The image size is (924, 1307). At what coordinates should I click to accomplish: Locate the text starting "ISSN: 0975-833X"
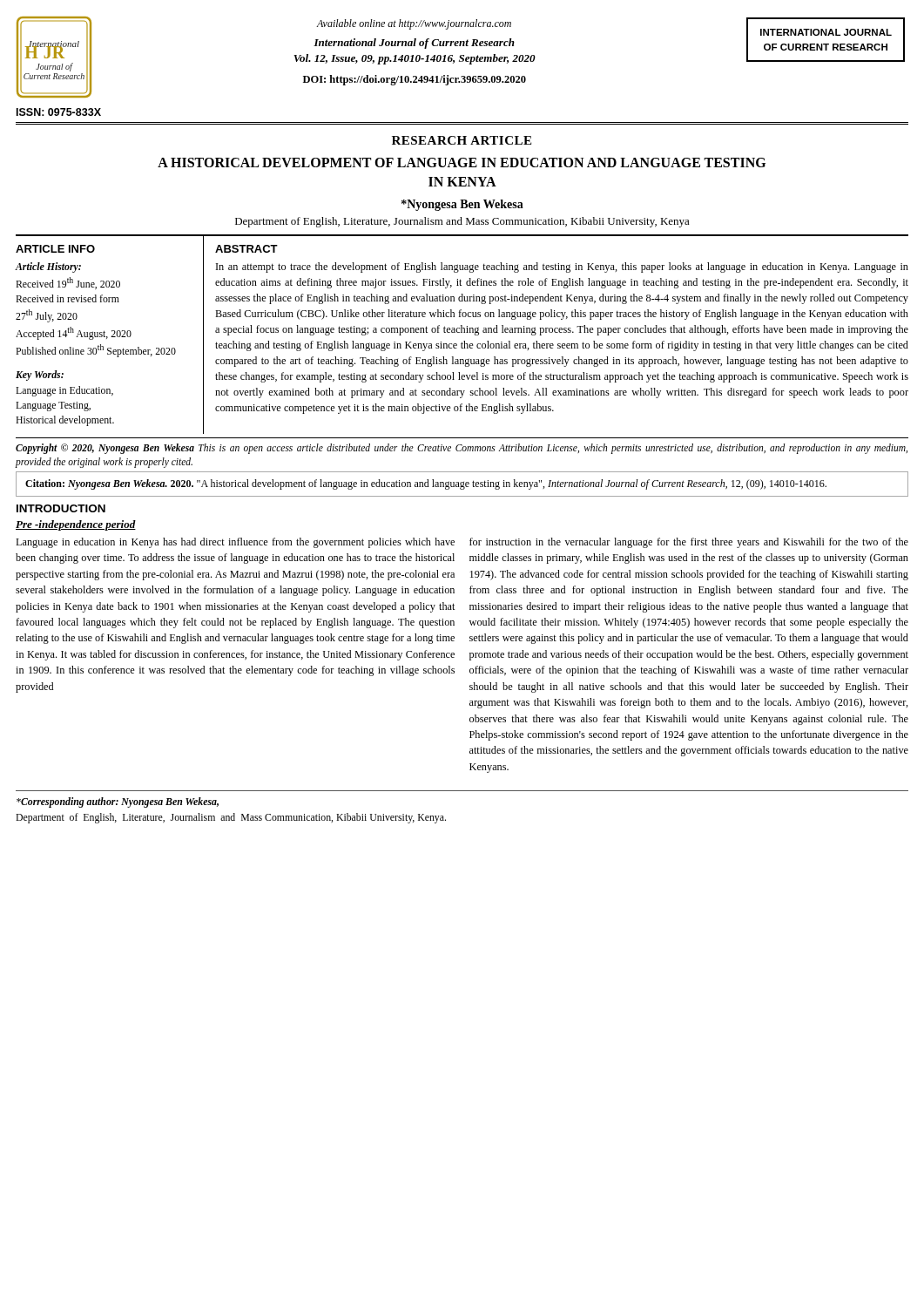(58, 112)
